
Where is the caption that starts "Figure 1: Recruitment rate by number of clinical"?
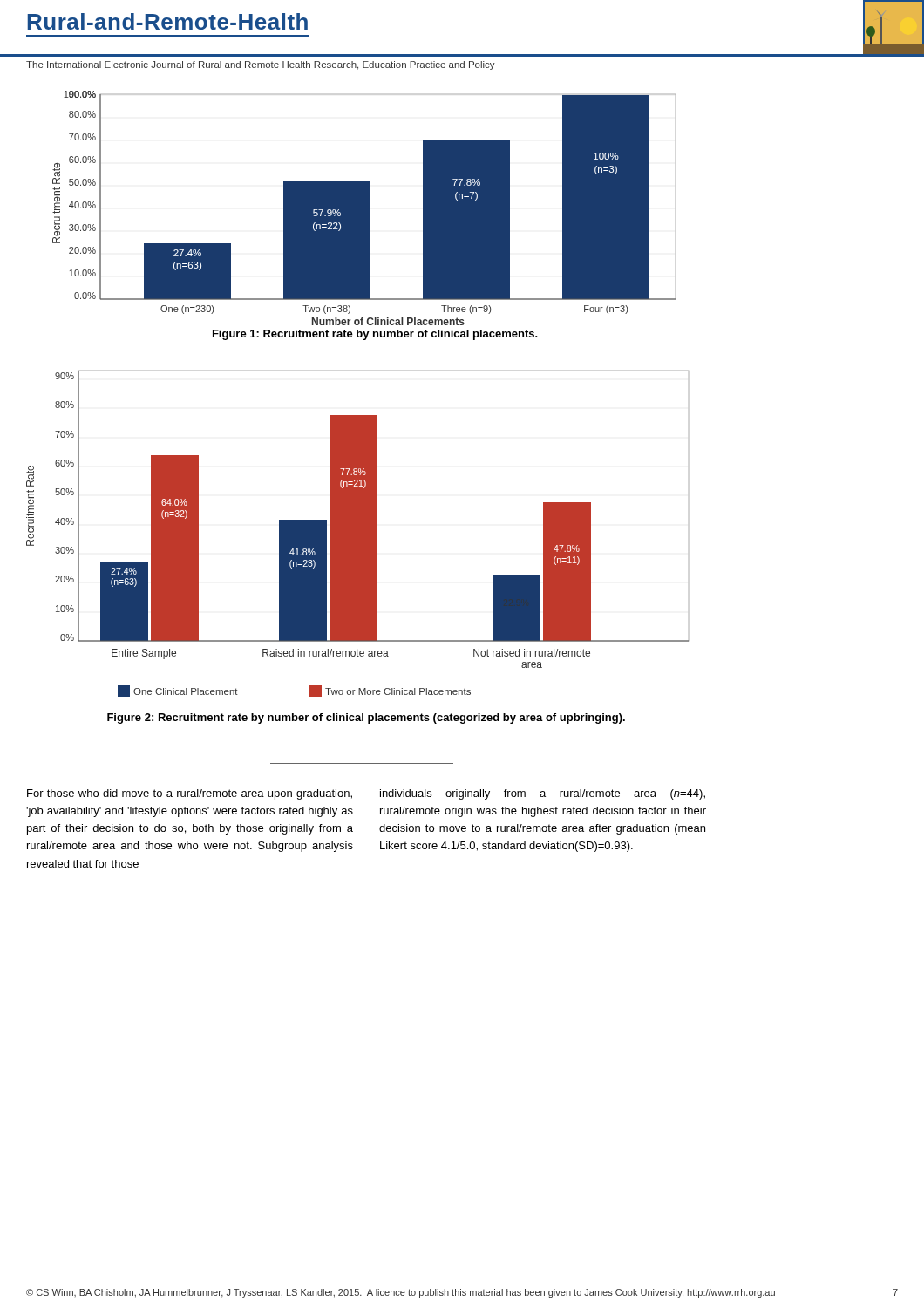(375, 334)
